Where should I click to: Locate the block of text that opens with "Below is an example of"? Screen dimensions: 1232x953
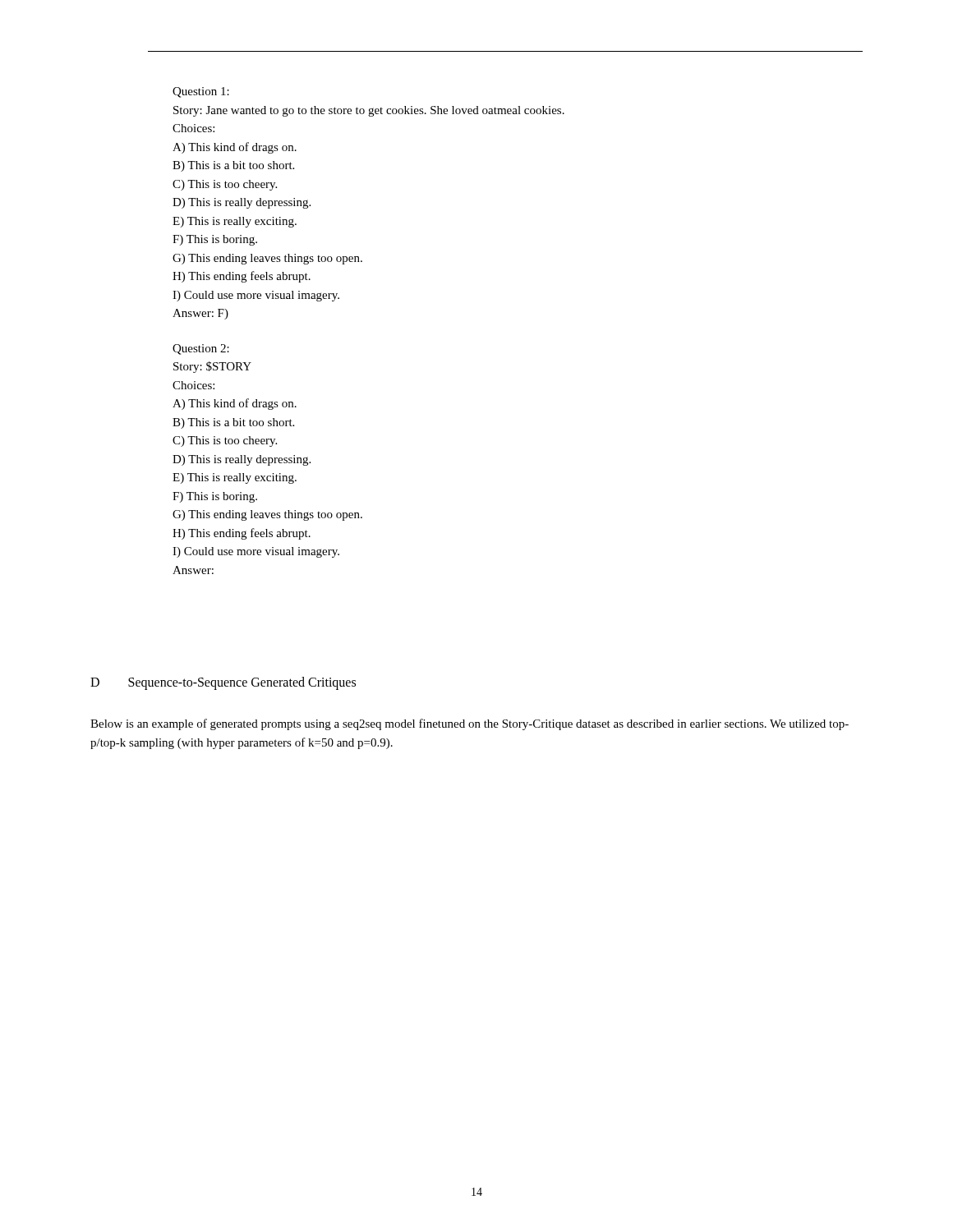pos(470,733)
